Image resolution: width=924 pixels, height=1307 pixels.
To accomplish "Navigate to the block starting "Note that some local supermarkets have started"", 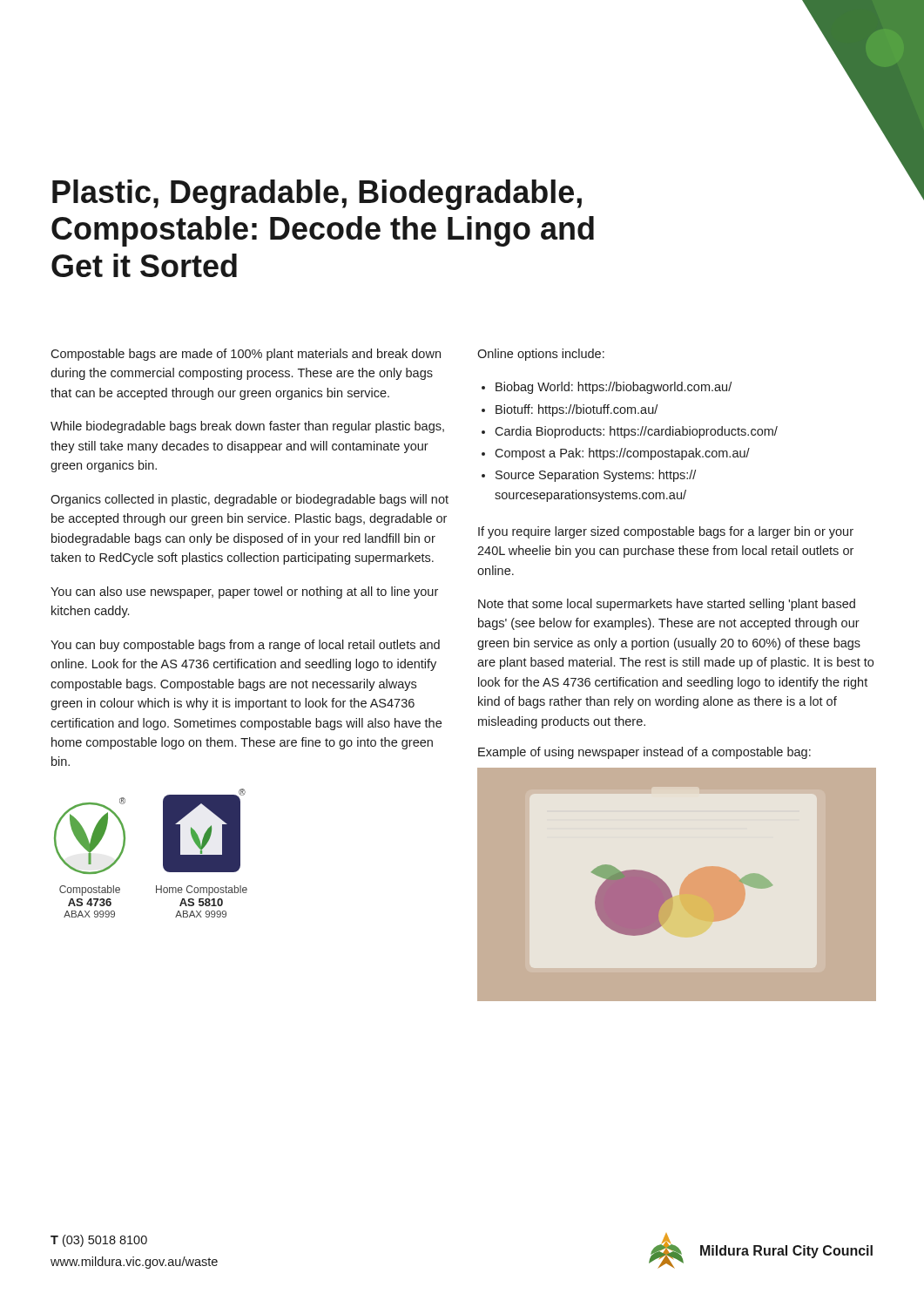I will tap(677, 663).
